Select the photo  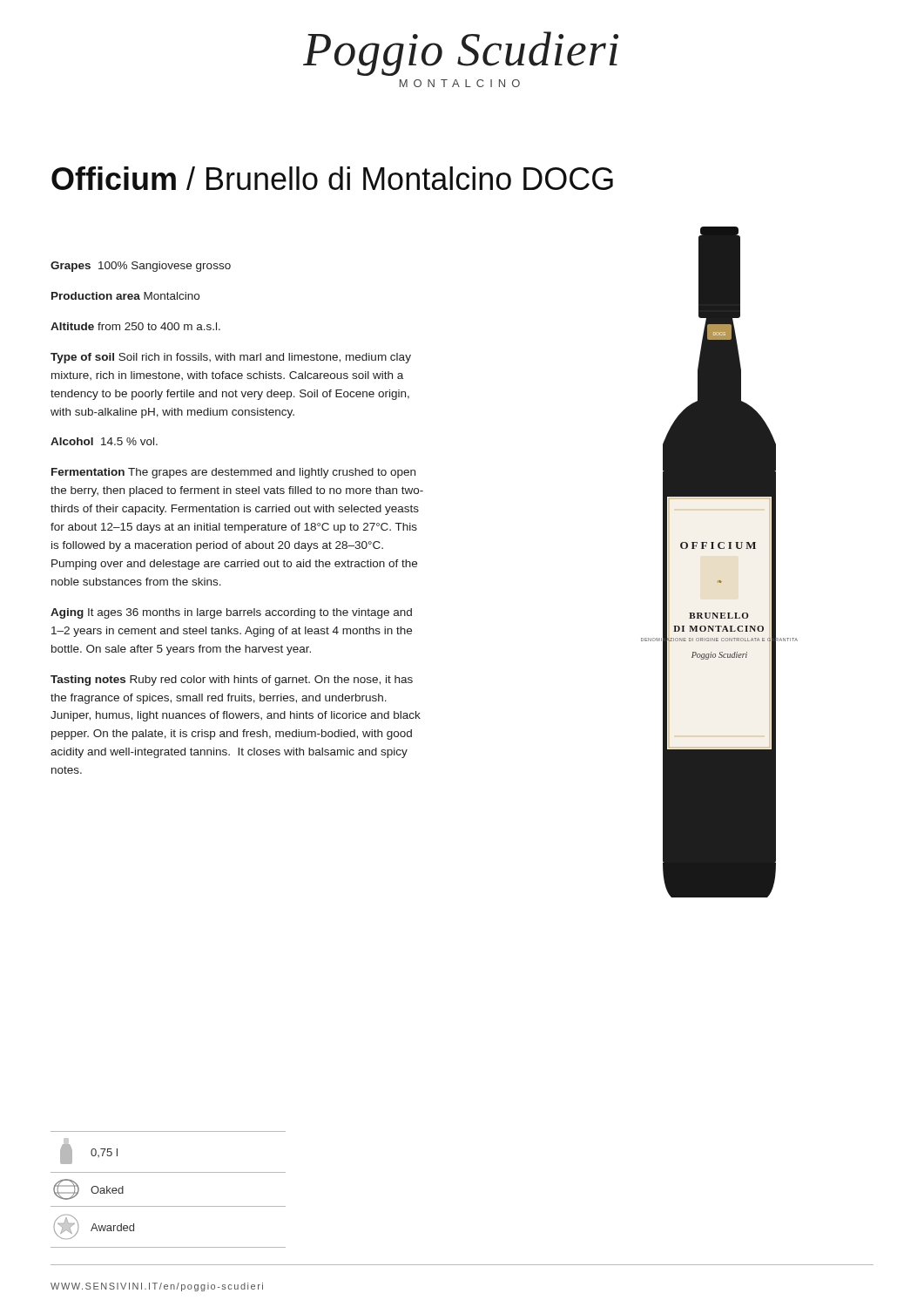(x=719, y=584)
